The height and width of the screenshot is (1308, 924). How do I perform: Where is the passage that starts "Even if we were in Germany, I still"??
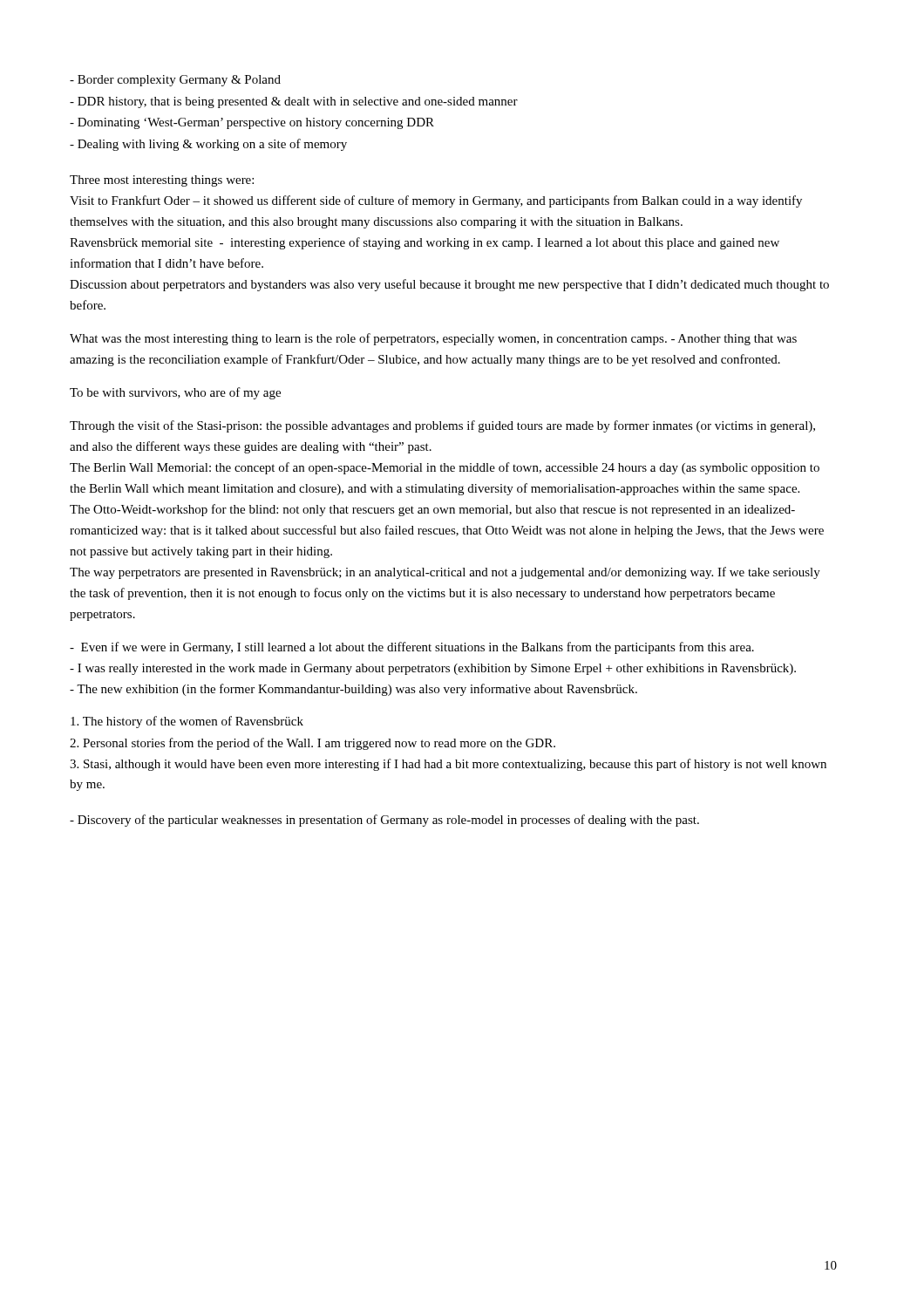coord(433,668)
